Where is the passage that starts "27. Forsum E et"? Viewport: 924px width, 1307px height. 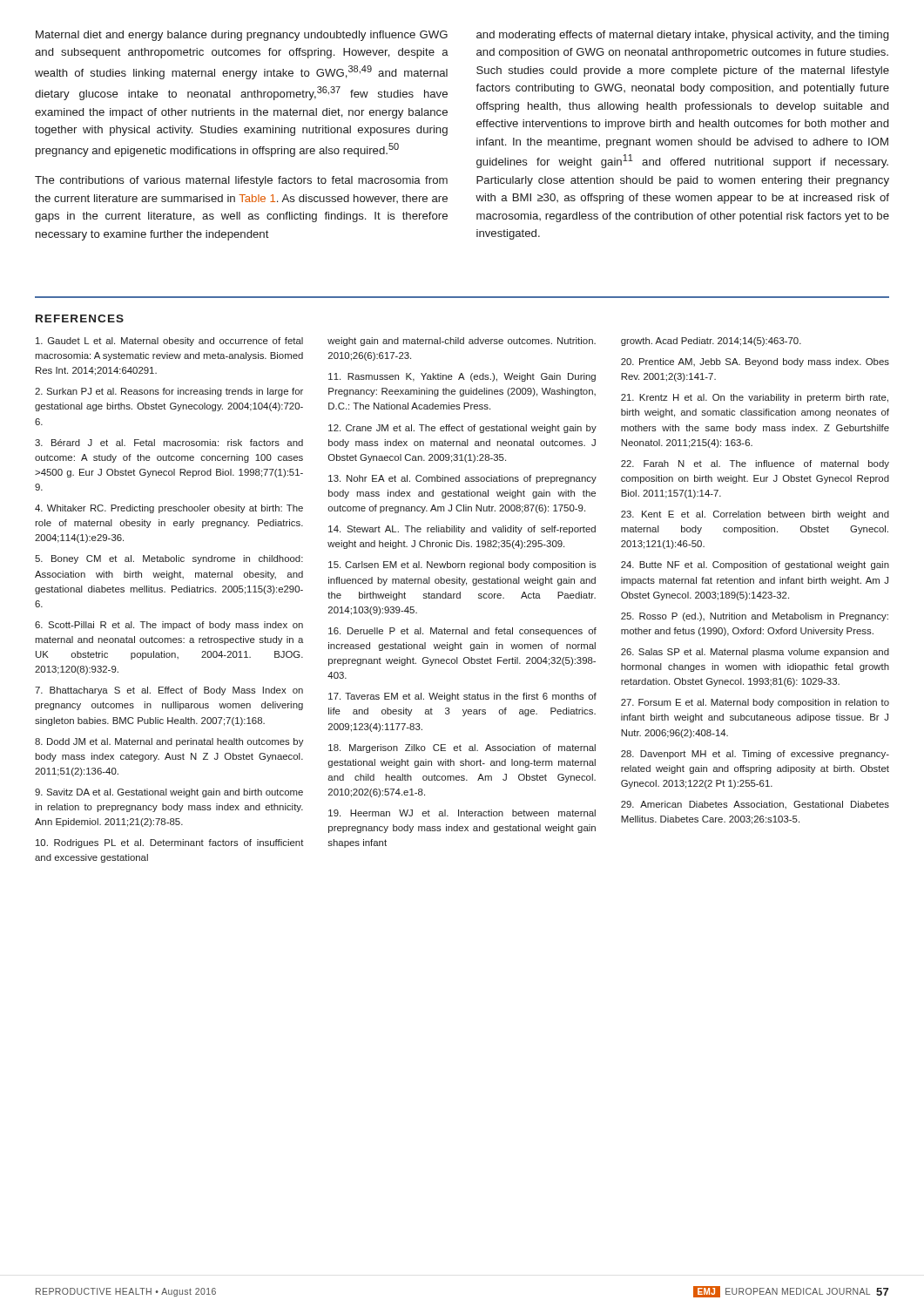coord(755,718)
